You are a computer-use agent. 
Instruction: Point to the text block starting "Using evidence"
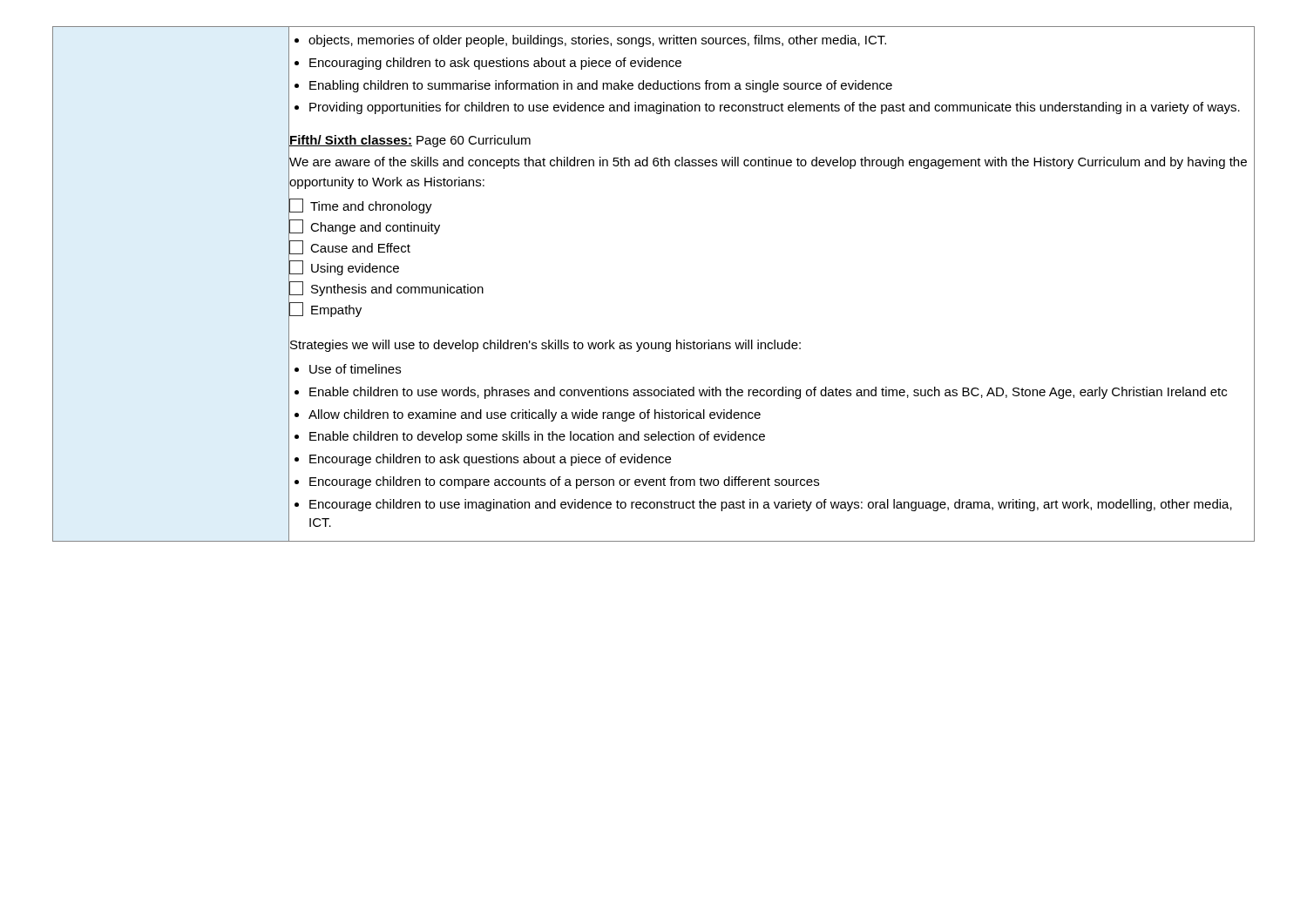(344, 268)
